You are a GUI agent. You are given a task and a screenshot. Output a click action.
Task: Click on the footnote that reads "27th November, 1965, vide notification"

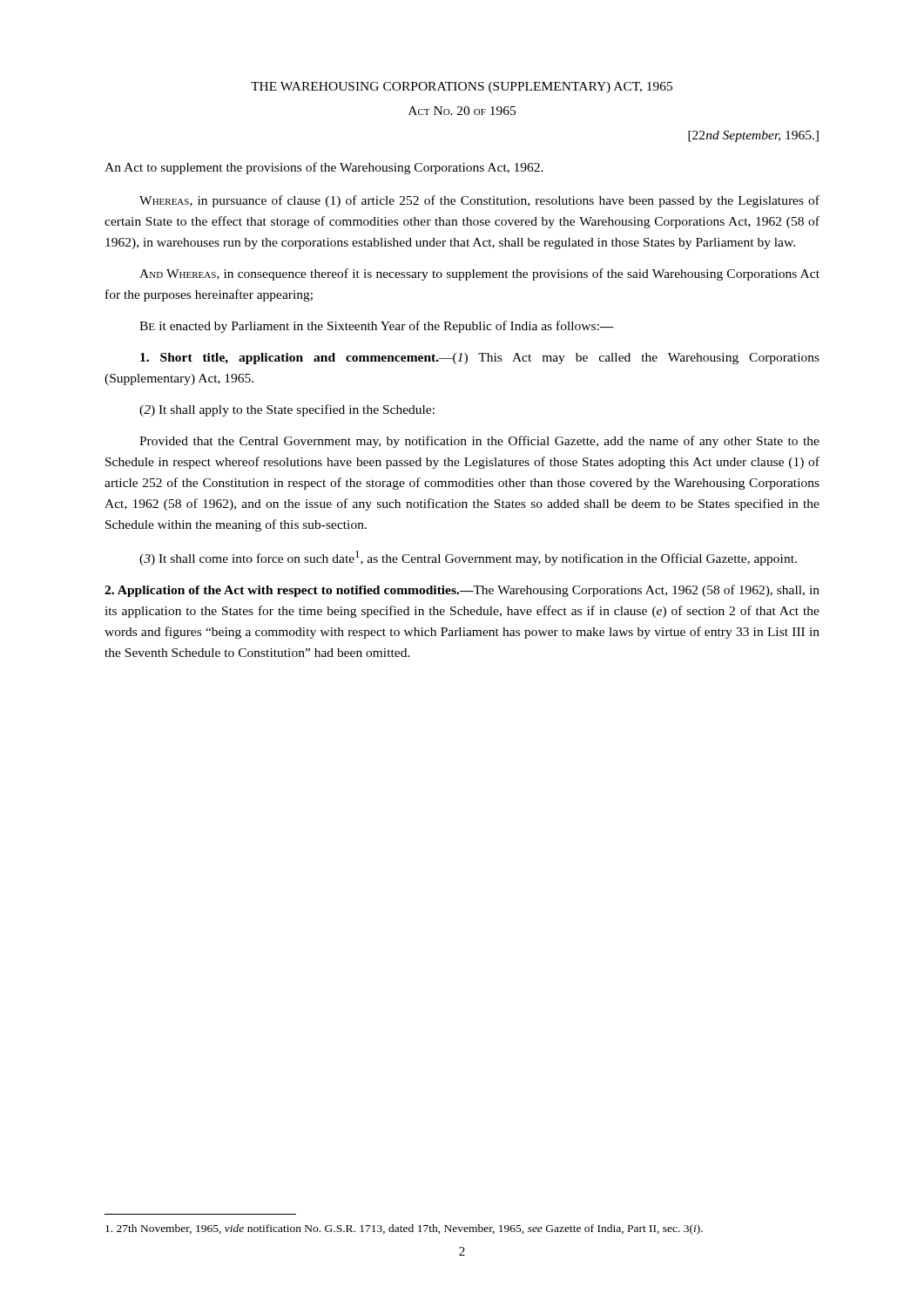pyautogui.click(x=404, y=1228)
